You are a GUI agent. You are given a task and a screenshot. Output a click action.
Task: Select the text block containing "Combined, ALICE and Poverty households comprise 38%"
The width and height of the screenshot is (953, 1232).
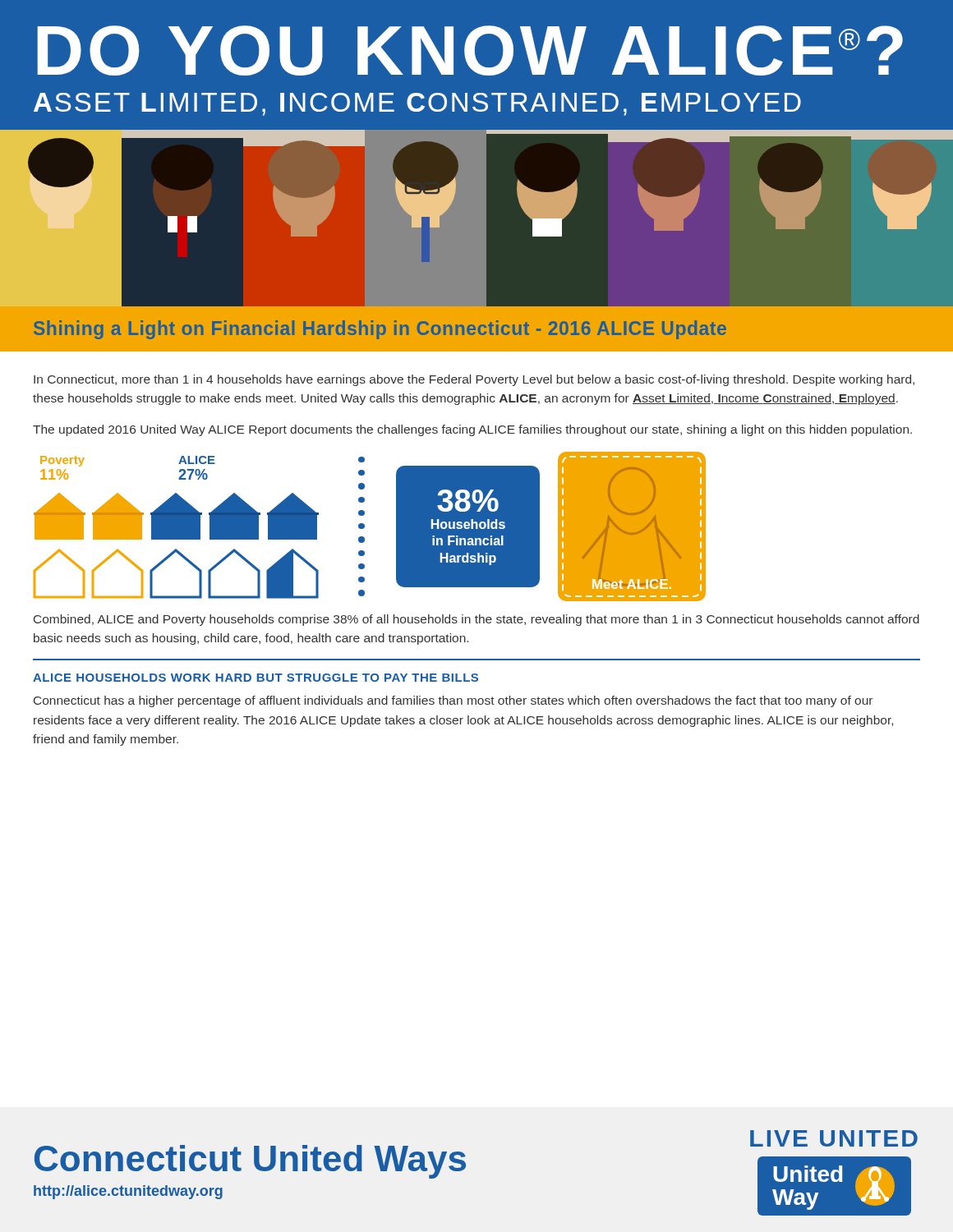point(476,628)
